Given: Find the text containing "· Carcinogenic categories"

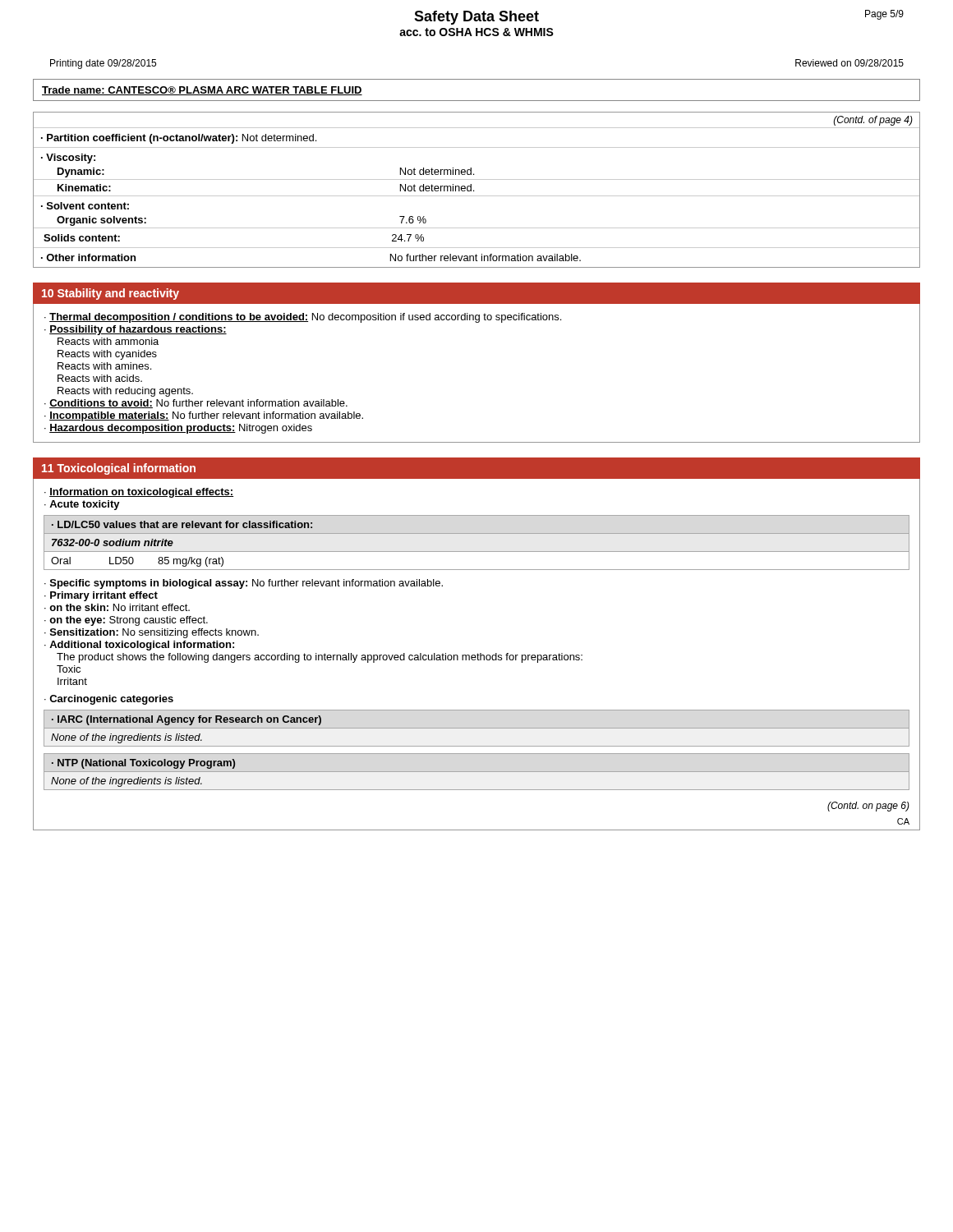Looking at the screenshot, I should (109, 699).
